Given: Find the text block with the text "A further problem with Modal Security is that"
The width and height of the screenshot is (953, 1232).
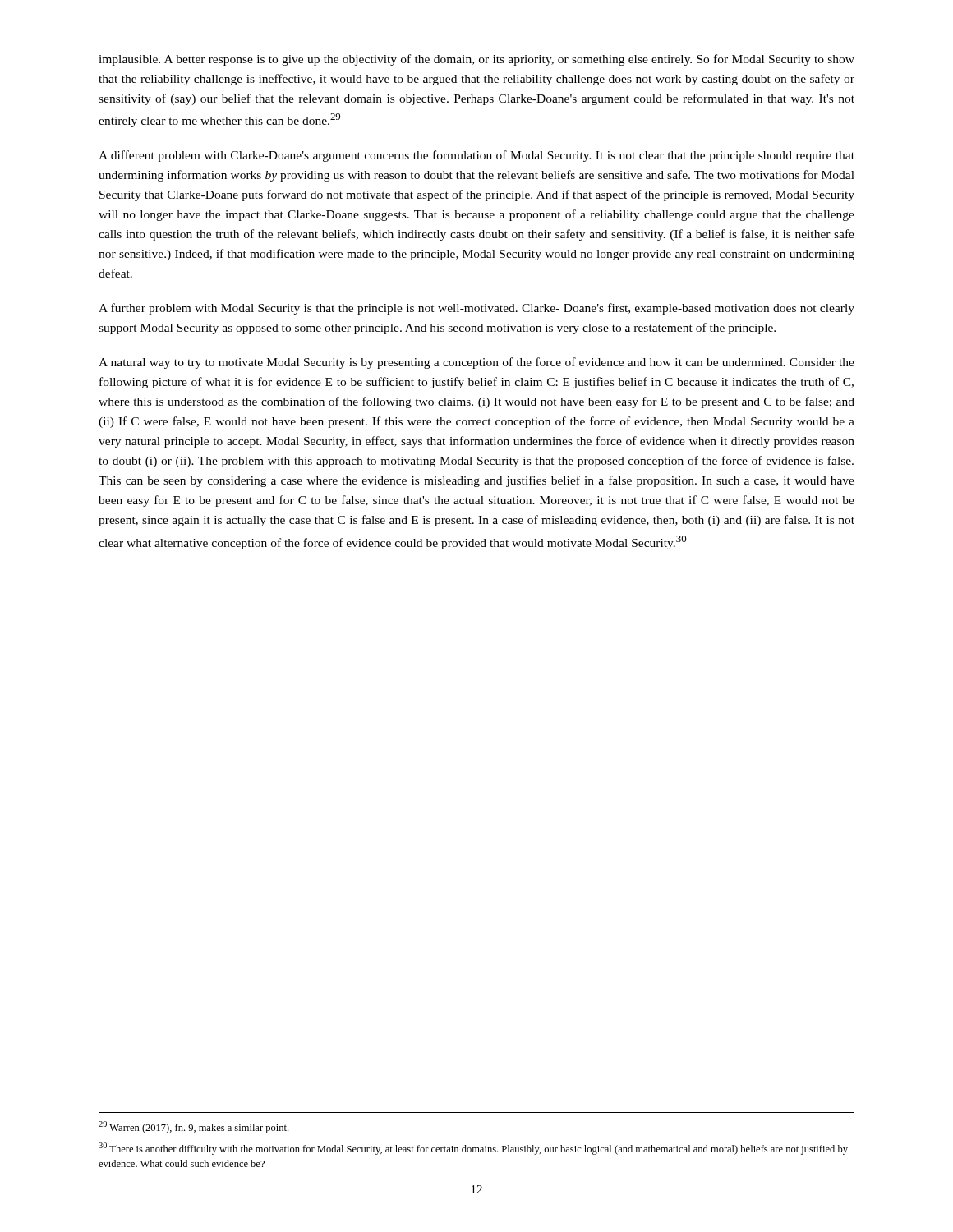Looking at the screenshot, I should [476, 318].
